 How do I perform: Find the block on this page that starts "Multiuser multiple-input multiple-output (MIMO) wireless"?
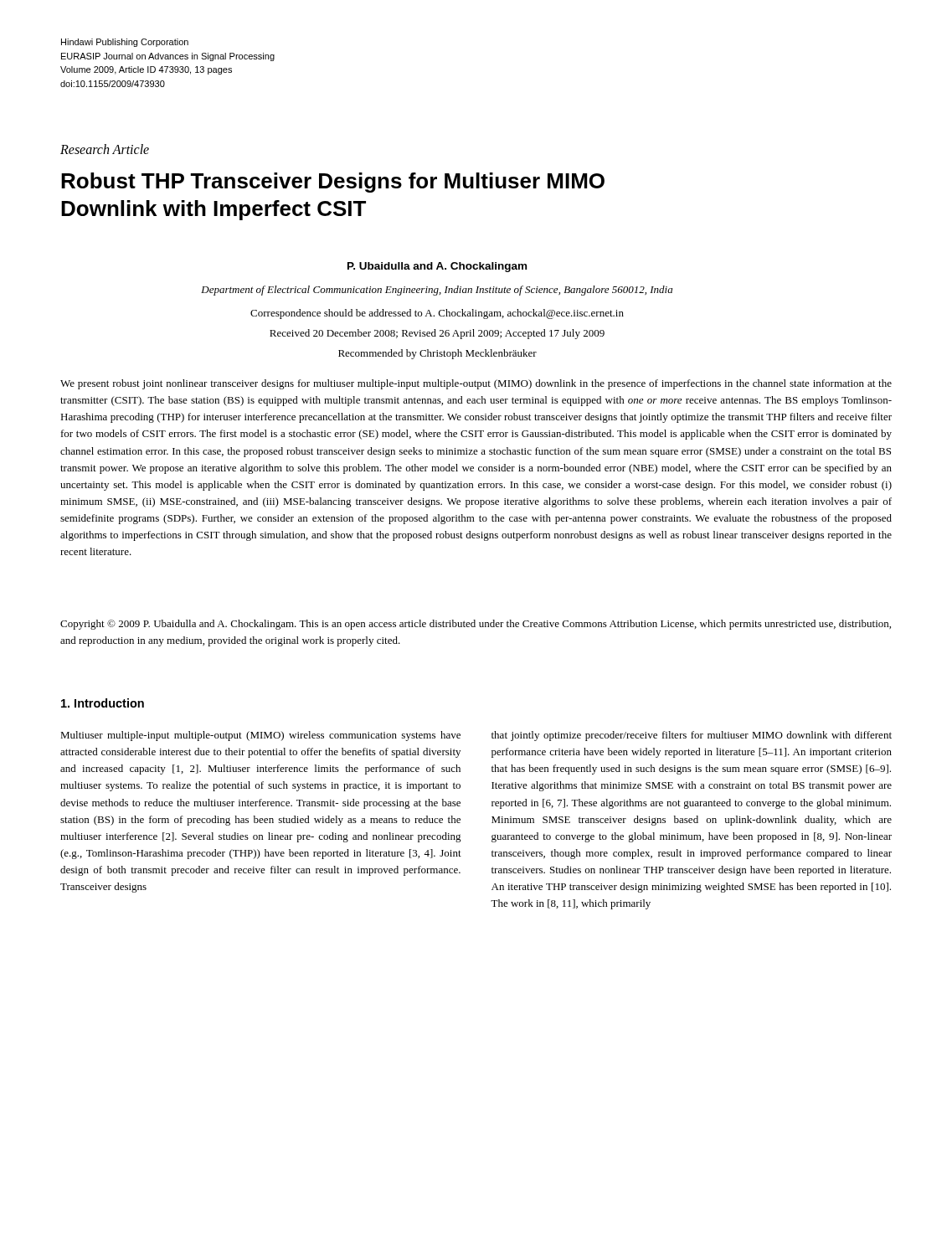(x=261, y=811)
